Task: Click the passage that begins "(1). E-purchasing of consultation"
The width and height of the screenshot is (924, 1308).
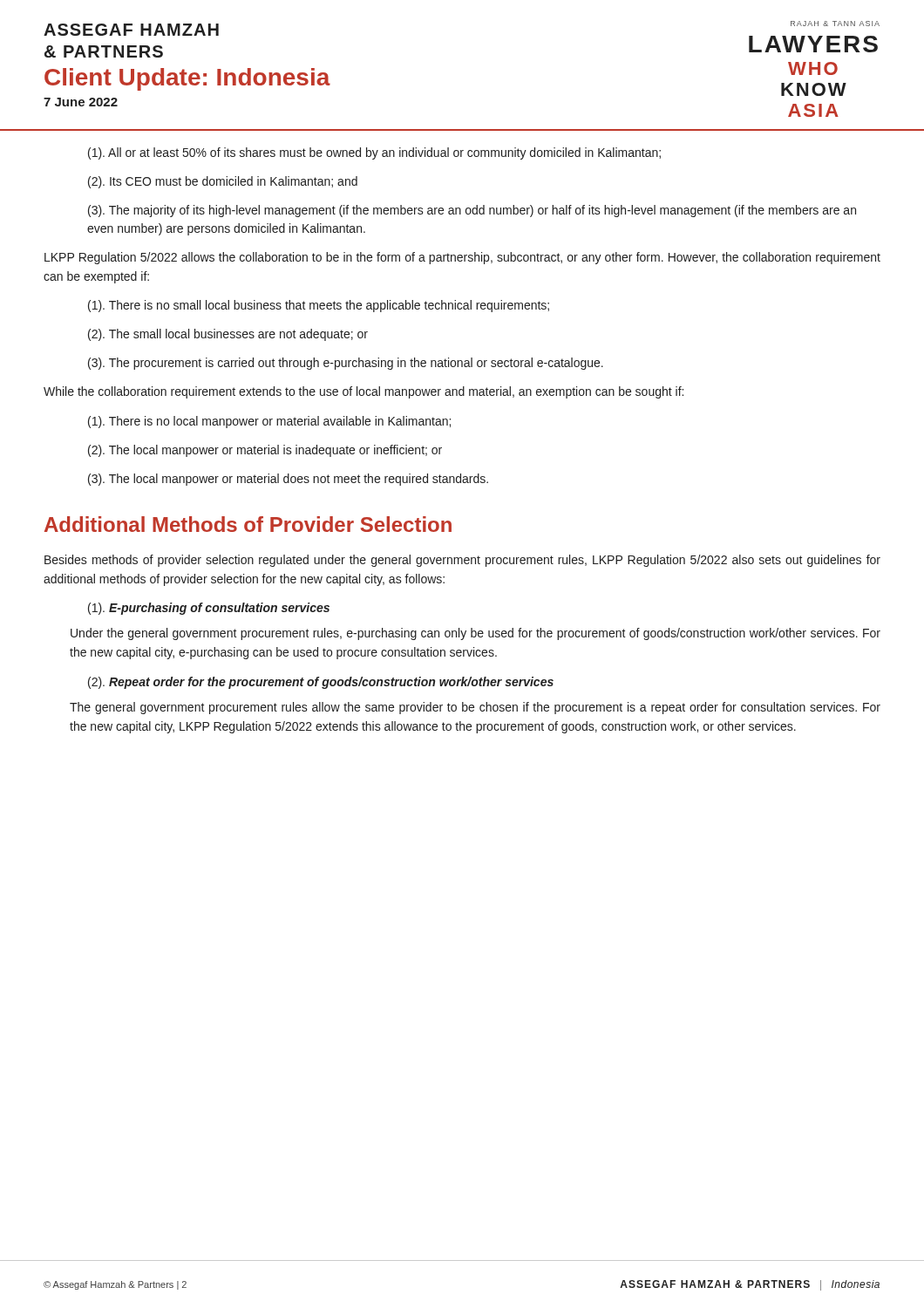Action: [x=209, y=608]
